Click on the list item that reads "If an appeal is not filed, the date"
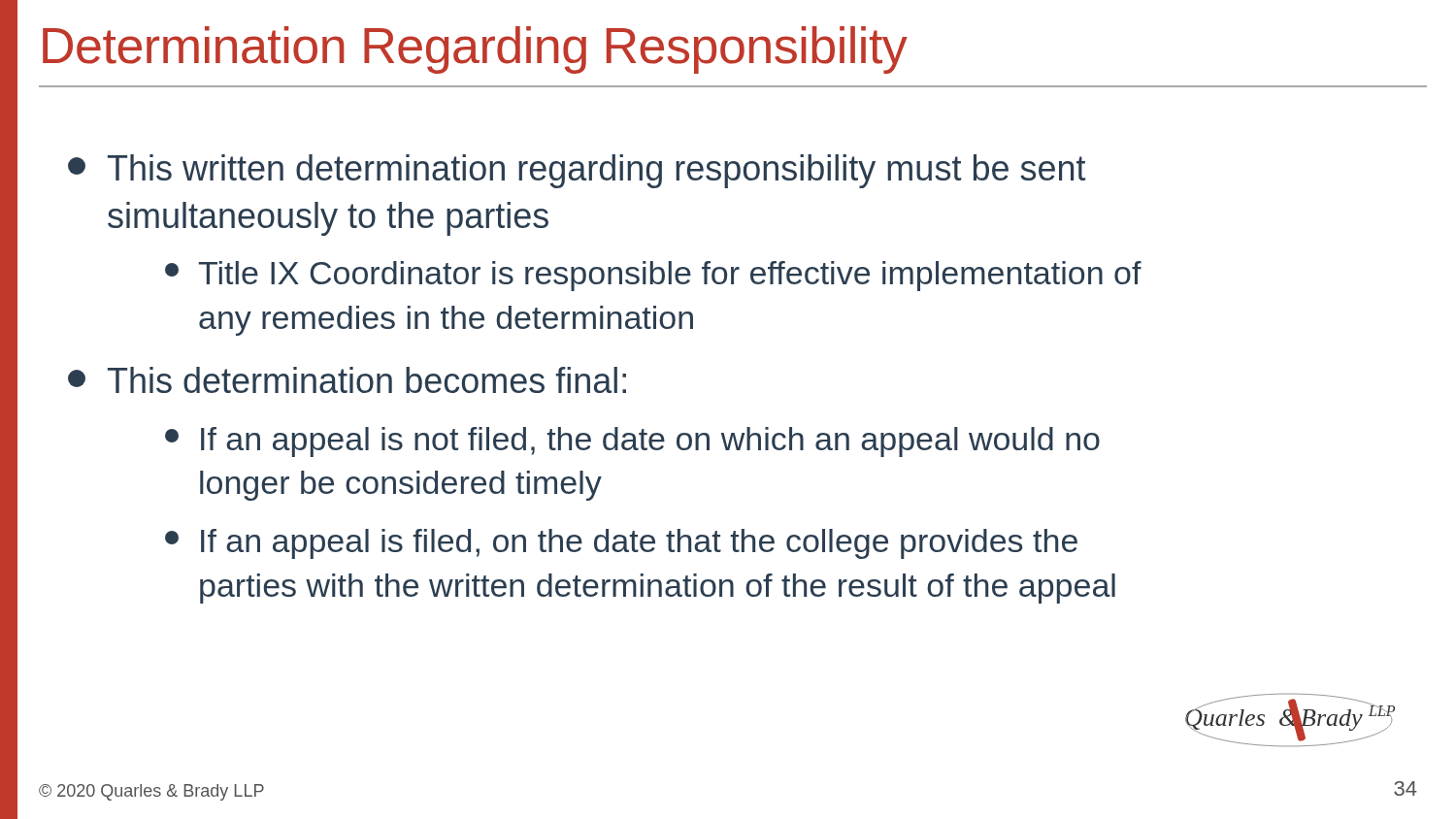Image resolution: width=1456 pixels, height=819 pixels. [x=786, y=461]
